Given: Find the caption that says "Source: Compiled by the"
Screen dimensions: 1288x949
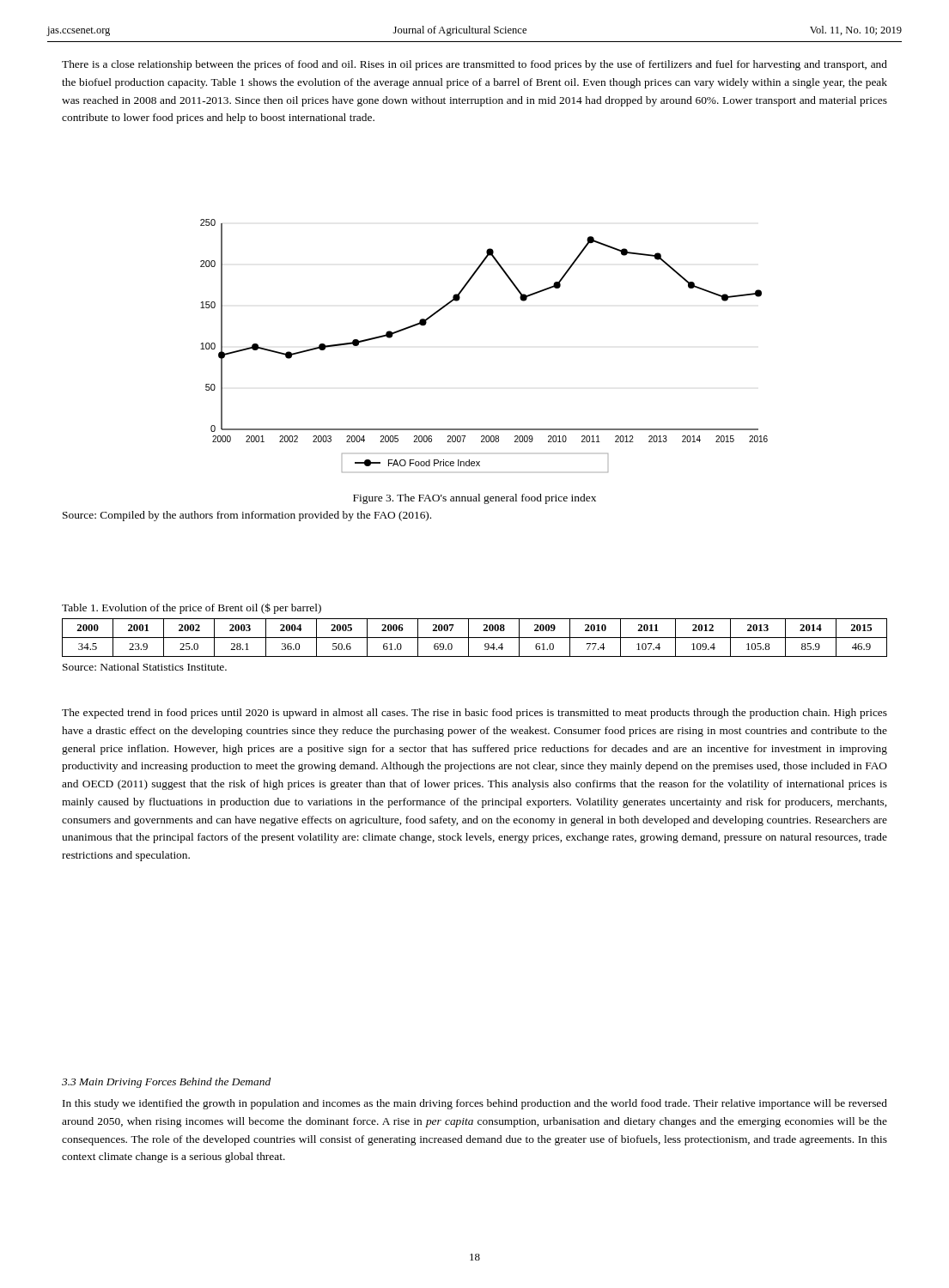Looking at the screenshot, I should tap(247, 515).
